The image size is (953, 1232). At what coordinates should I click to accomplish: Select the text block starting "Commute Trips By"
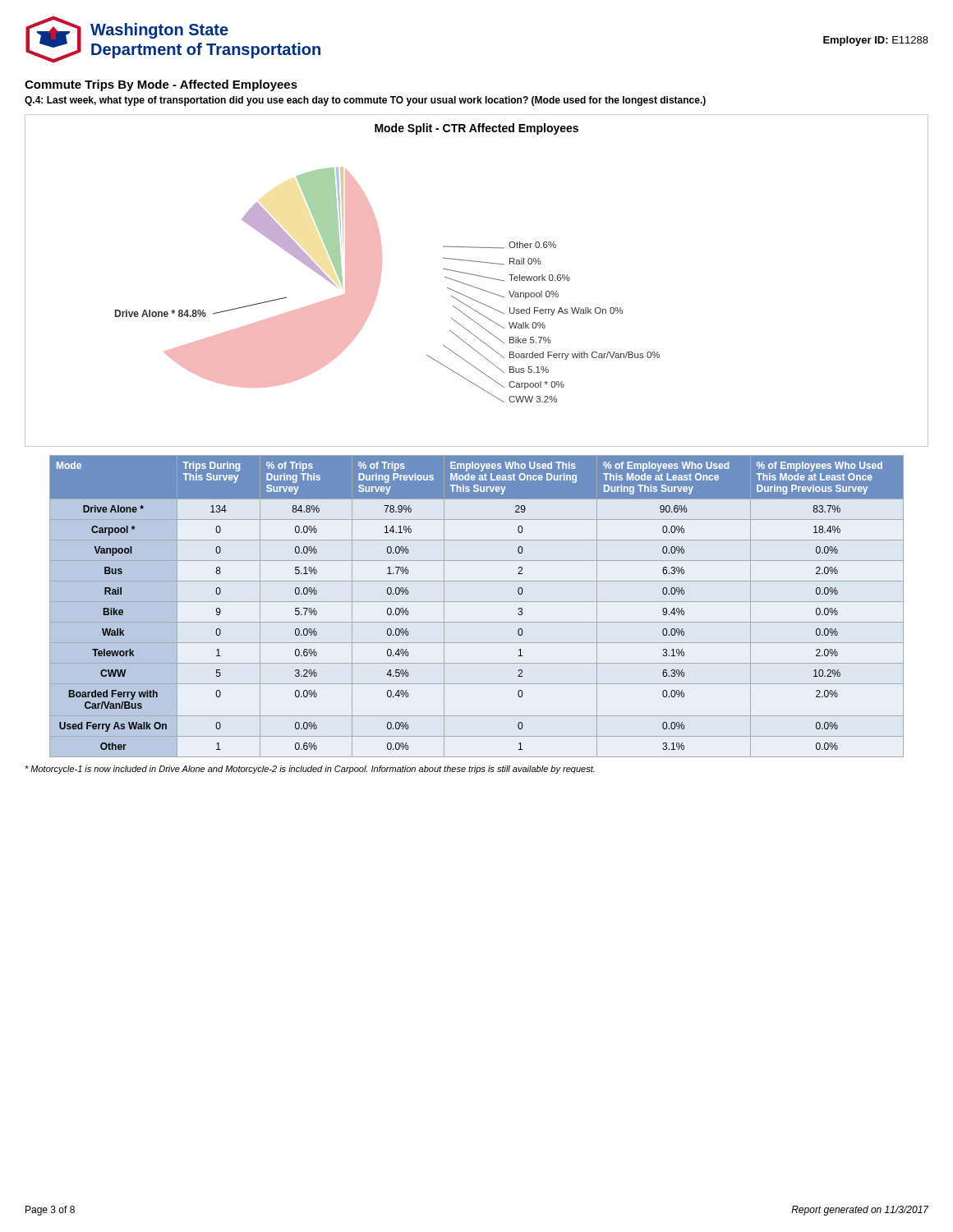pos(161,84)
